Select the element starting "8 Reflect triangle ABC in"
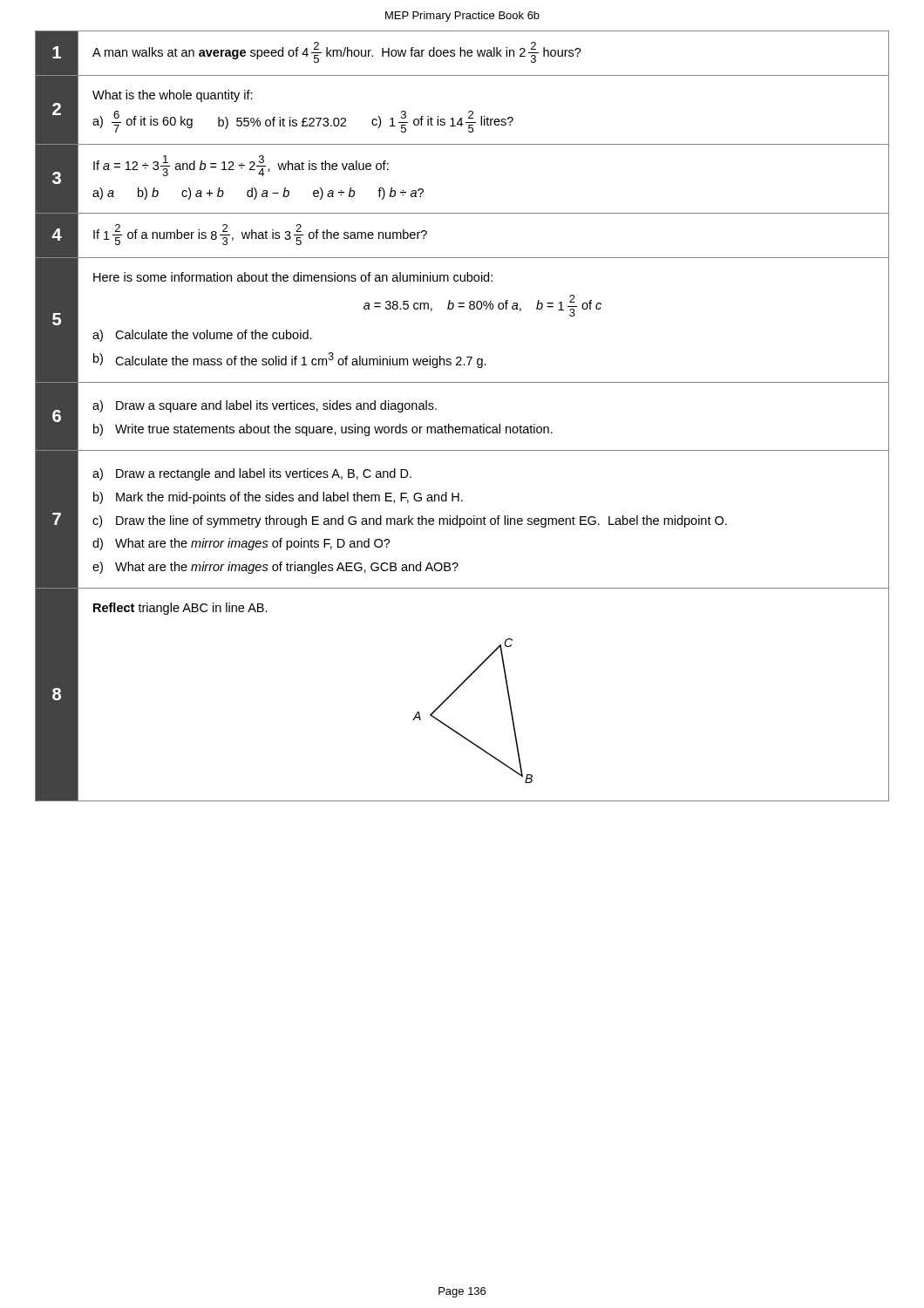 point(462,695)
